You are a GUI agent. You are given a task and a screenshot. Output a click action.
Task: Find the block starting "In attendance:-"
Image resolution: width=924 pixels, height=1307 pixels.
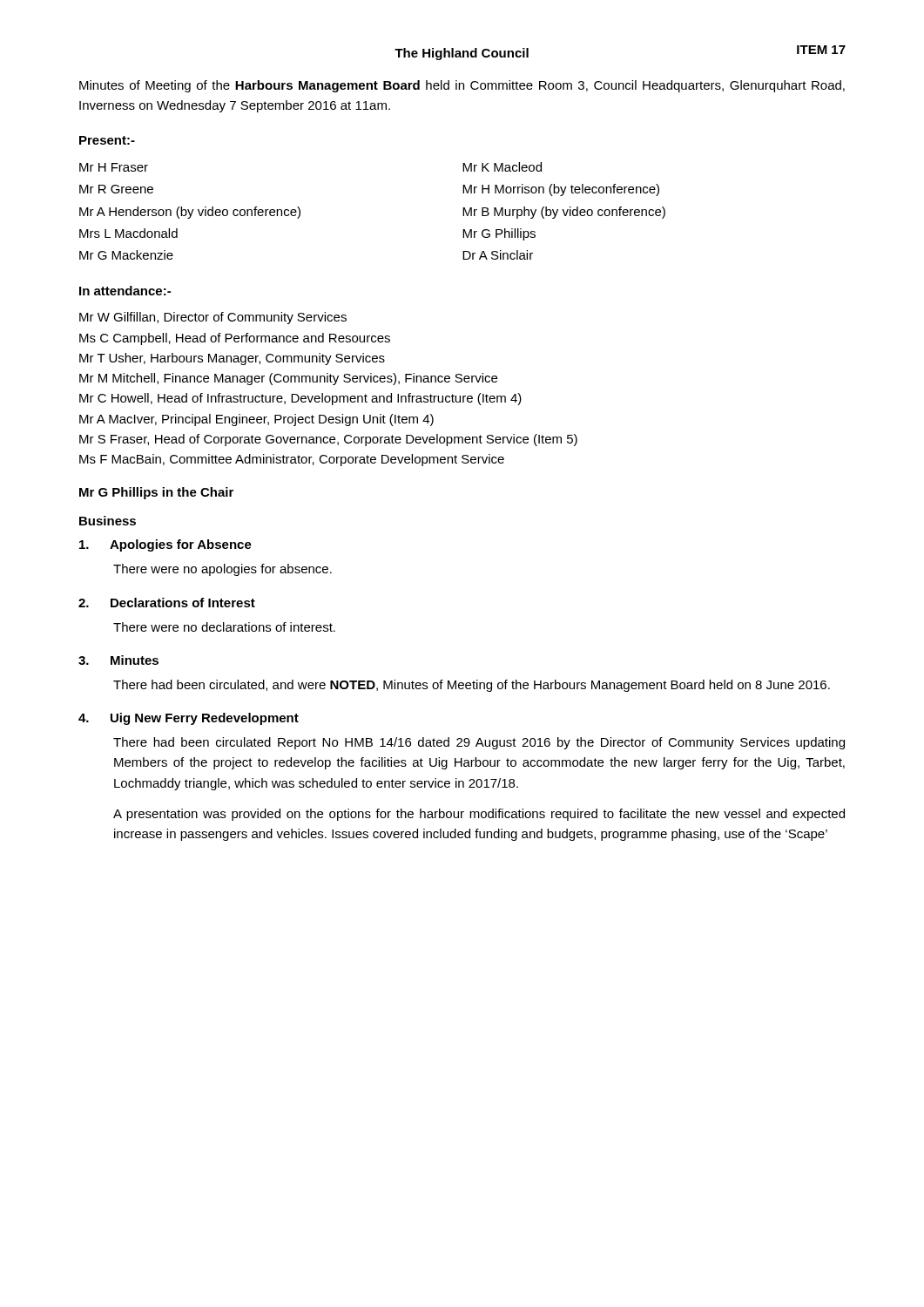click(125, 291)
